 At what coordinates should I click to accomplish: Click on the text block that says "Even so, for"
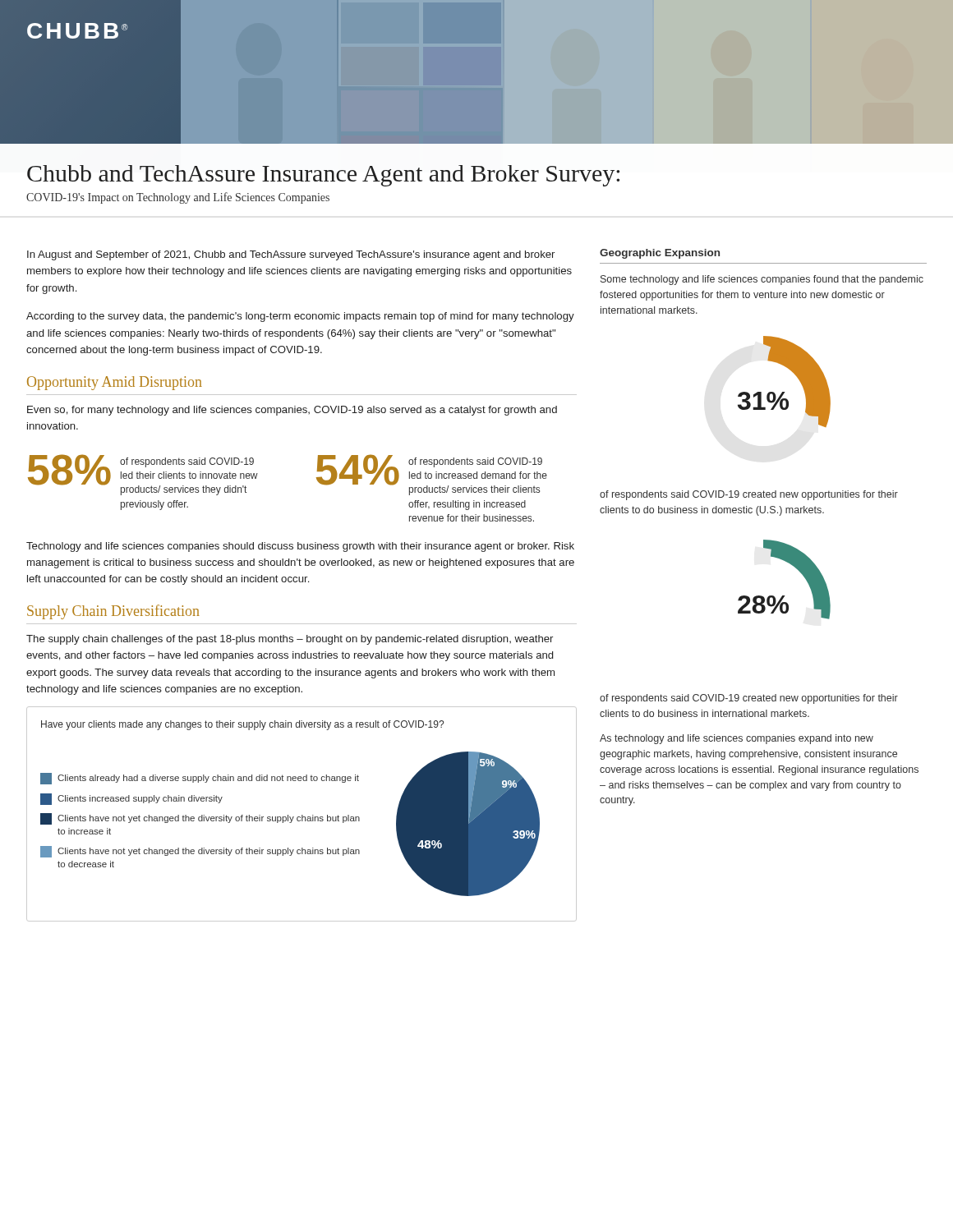[292, 418]
